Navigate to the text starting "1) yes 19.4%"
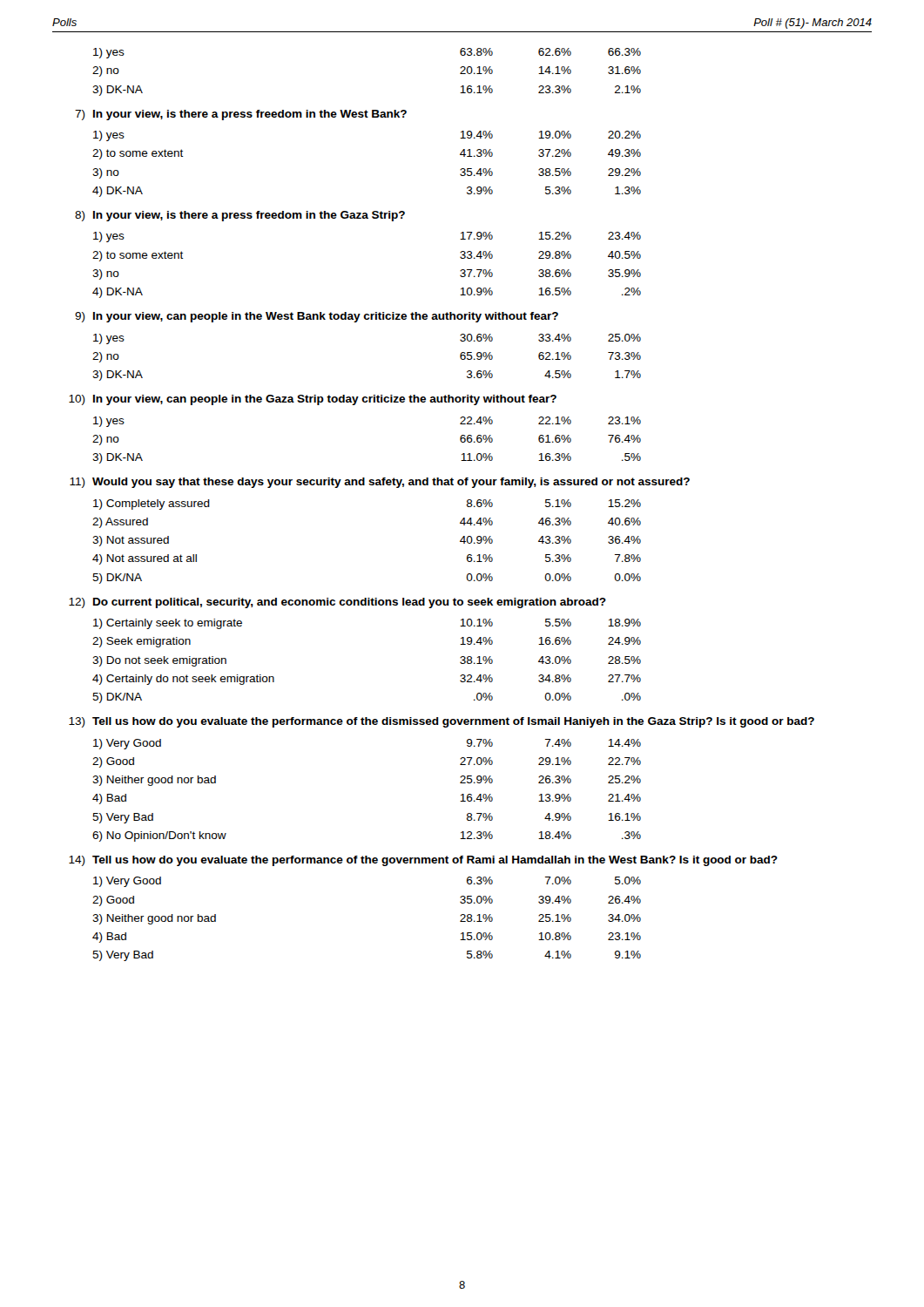Image resolution: width=924 pixels, height=1307 pixels. 115,135
